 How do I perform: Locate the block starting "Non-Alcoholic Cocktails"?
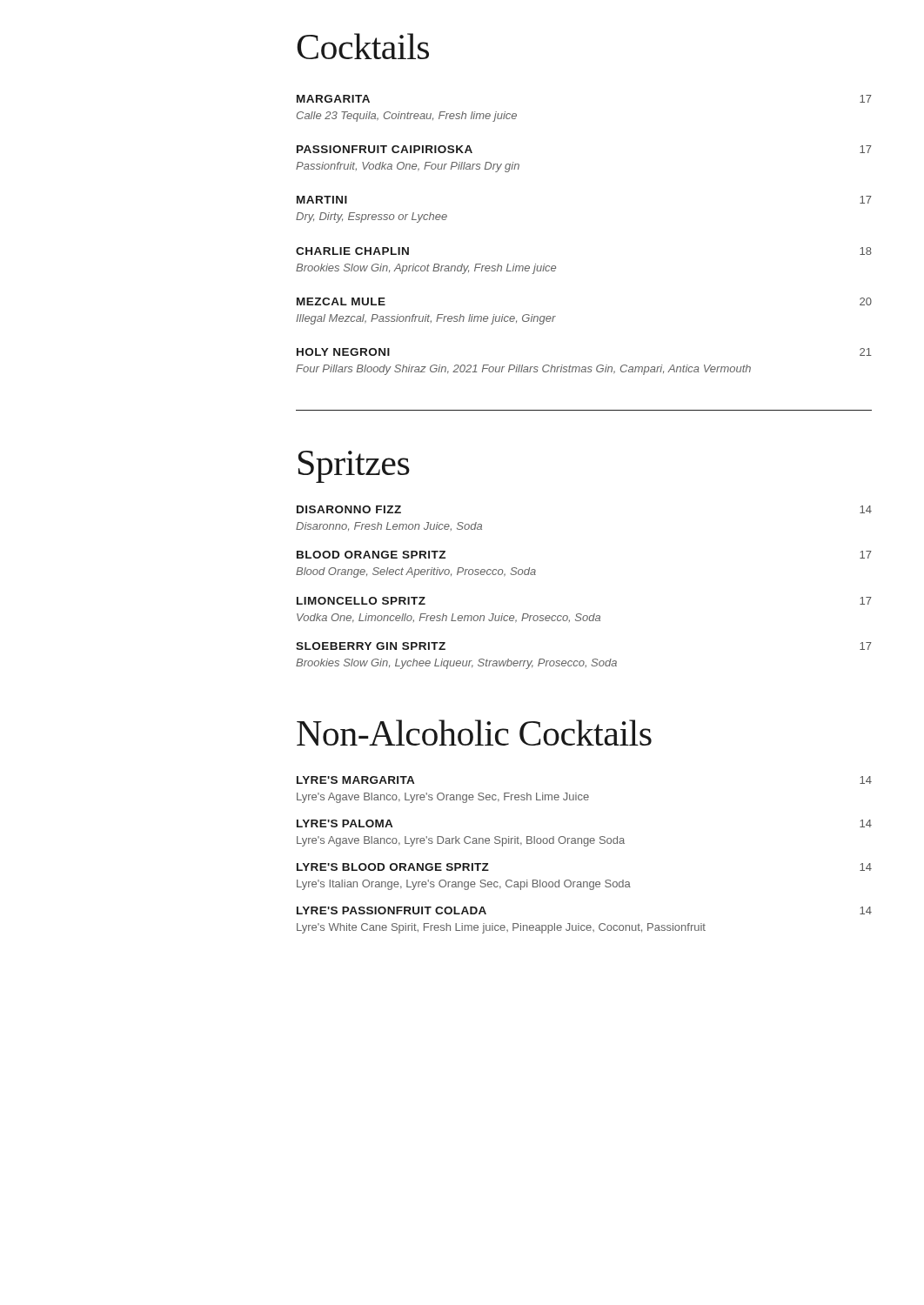coord(584,733)
